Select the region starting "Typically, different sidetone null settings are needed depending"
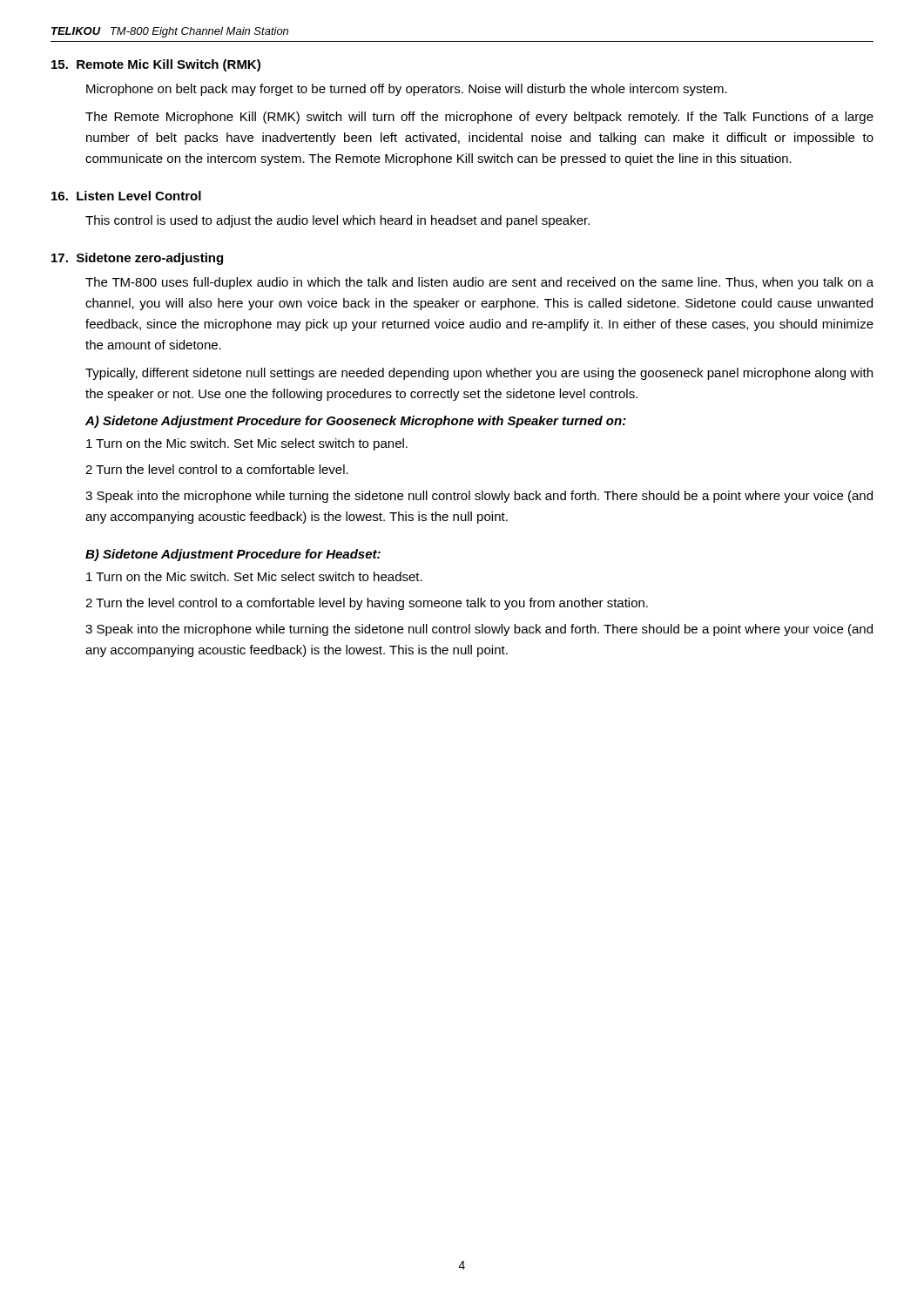Viewport: 924px width, 1307px height. click(479, 383)
